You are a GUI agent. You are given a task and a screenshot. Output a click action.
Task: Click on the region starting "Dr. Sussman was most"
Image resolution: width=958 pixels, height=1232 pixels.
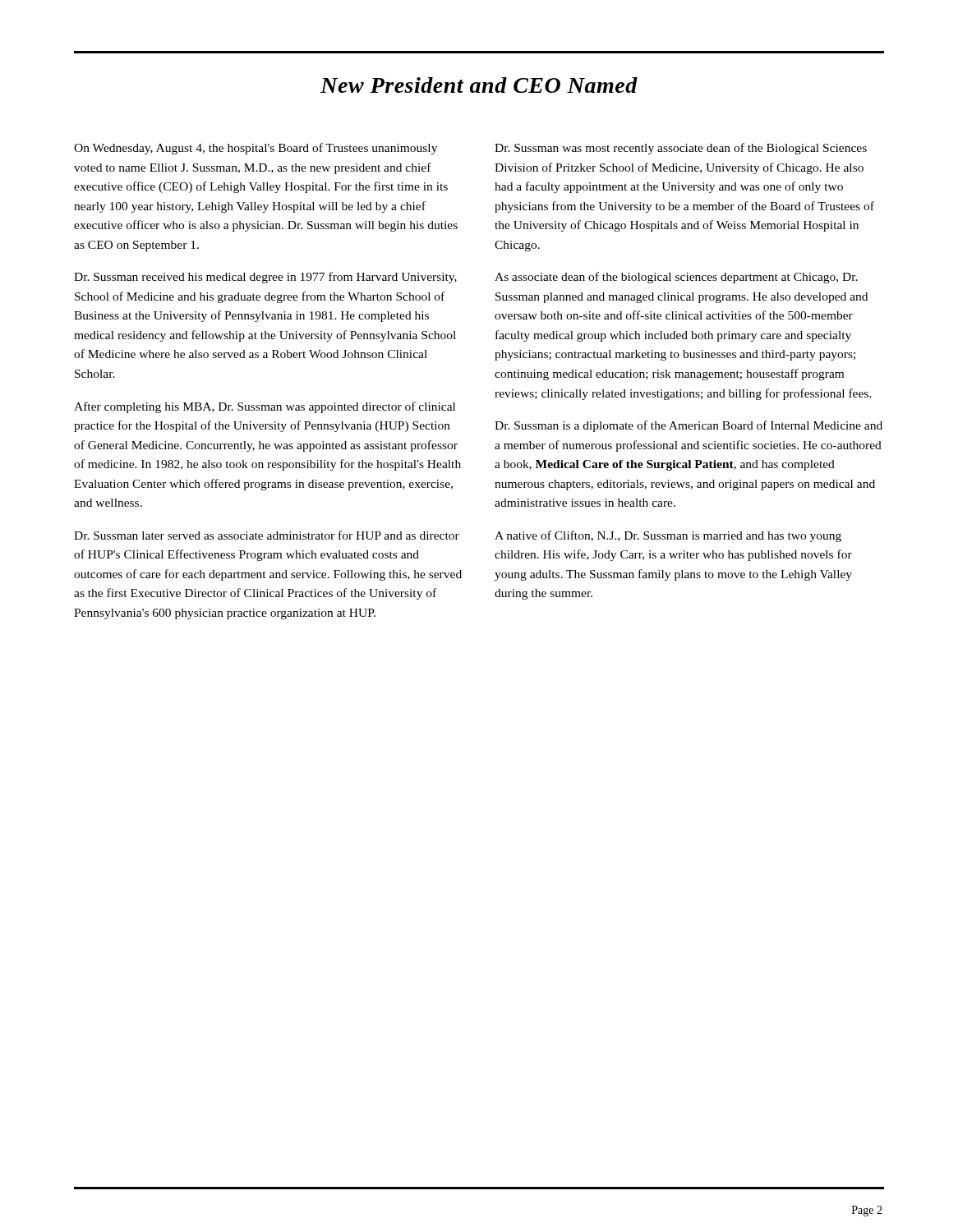(689, 196)
